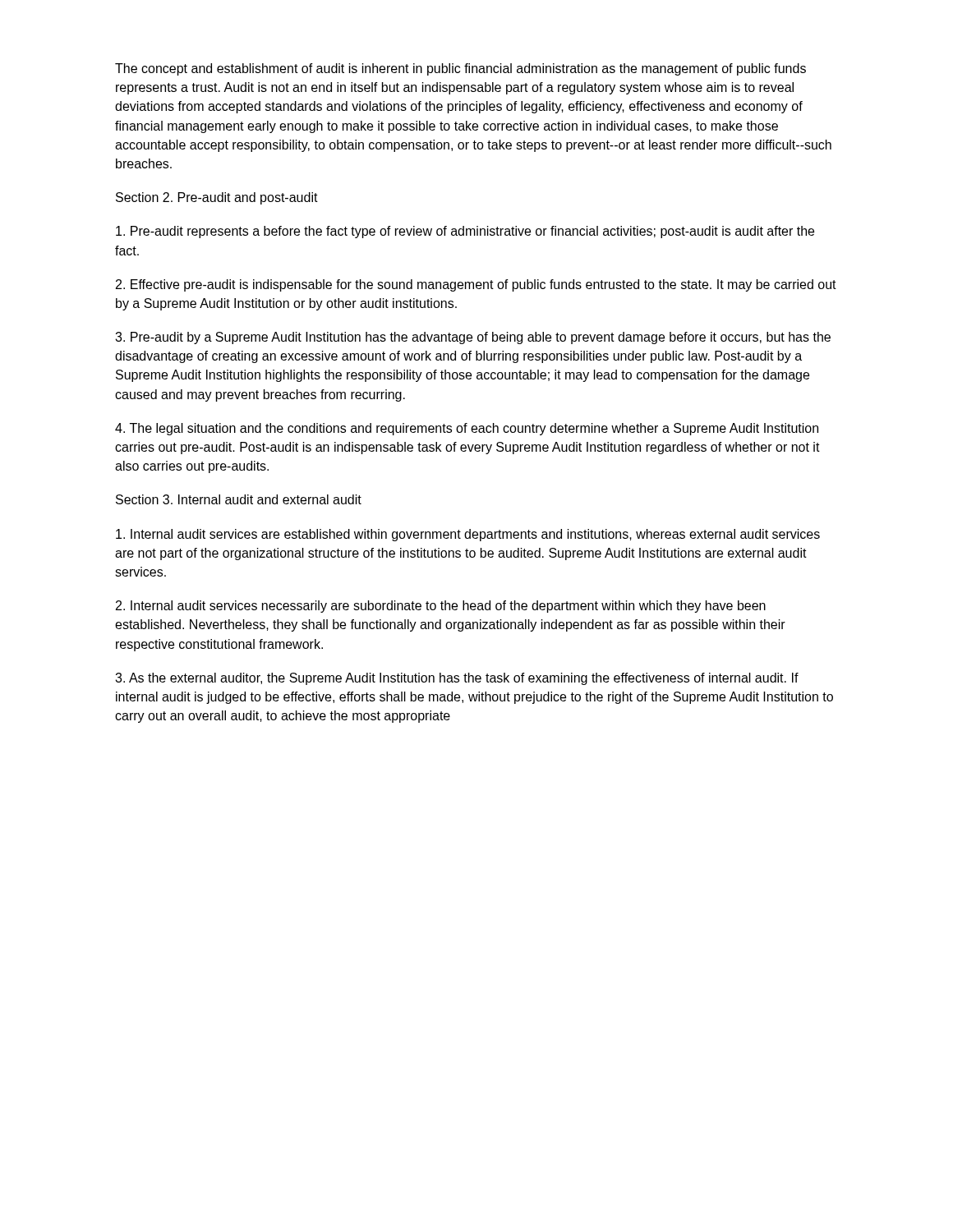
Task: Select the text block containing "Internal audit services are established within government departments"
Action: pyautogui.click(x=468, y=553)
